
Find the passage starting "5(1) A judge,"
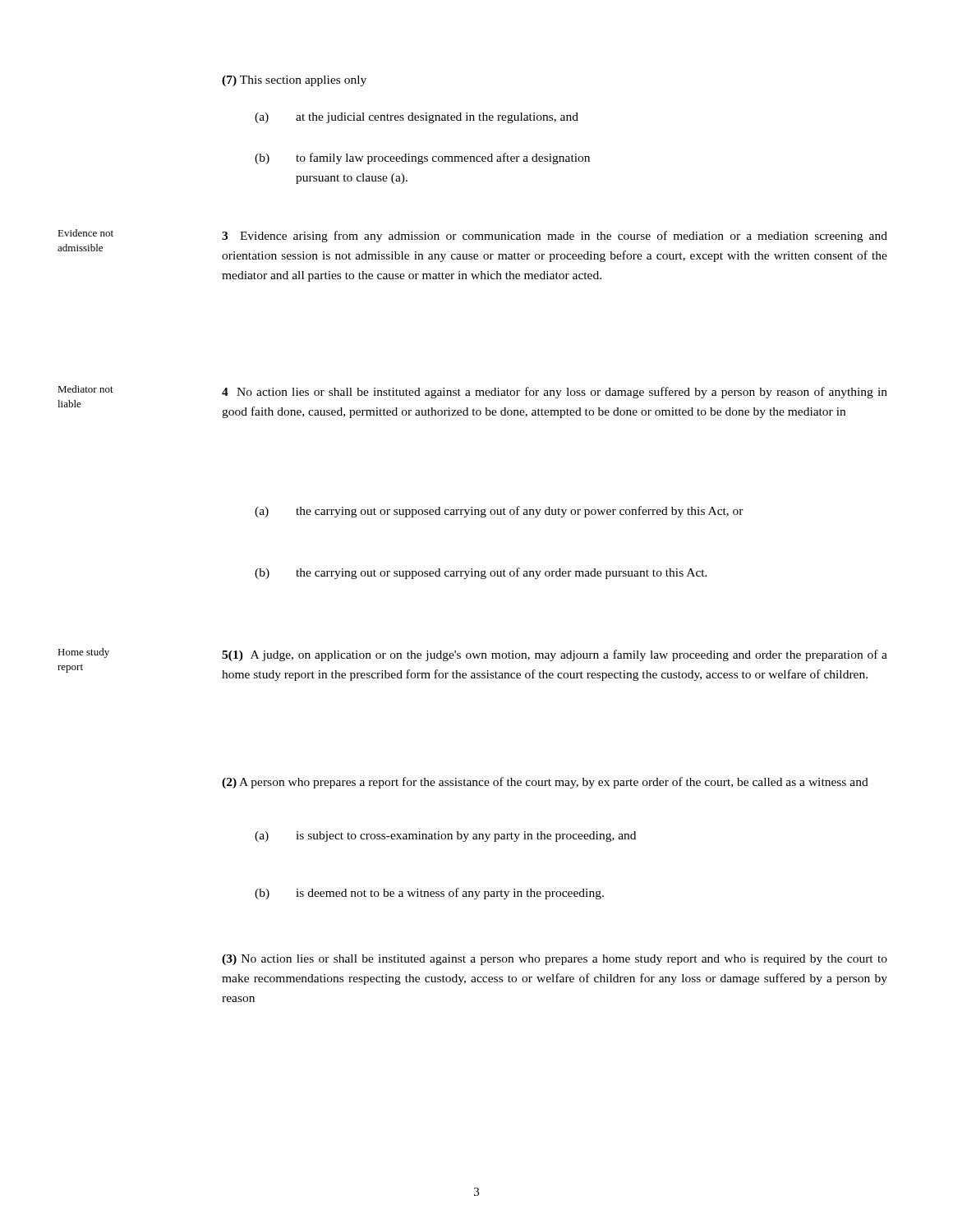point(555,664)
